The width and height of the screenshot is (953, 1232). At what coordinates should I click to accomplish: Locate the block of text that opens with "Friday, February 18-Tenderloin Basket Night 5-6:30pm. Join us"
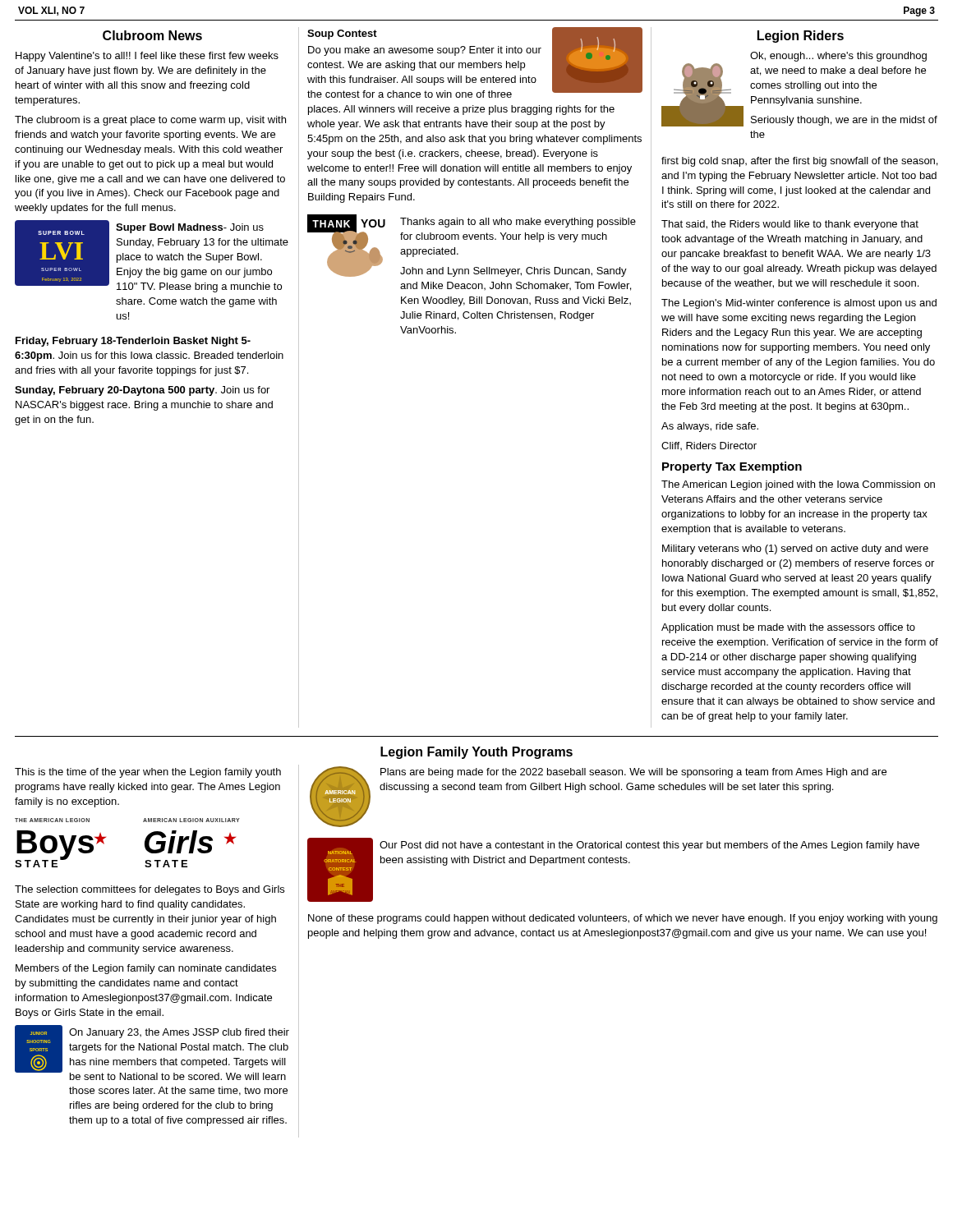click(152, 355)
